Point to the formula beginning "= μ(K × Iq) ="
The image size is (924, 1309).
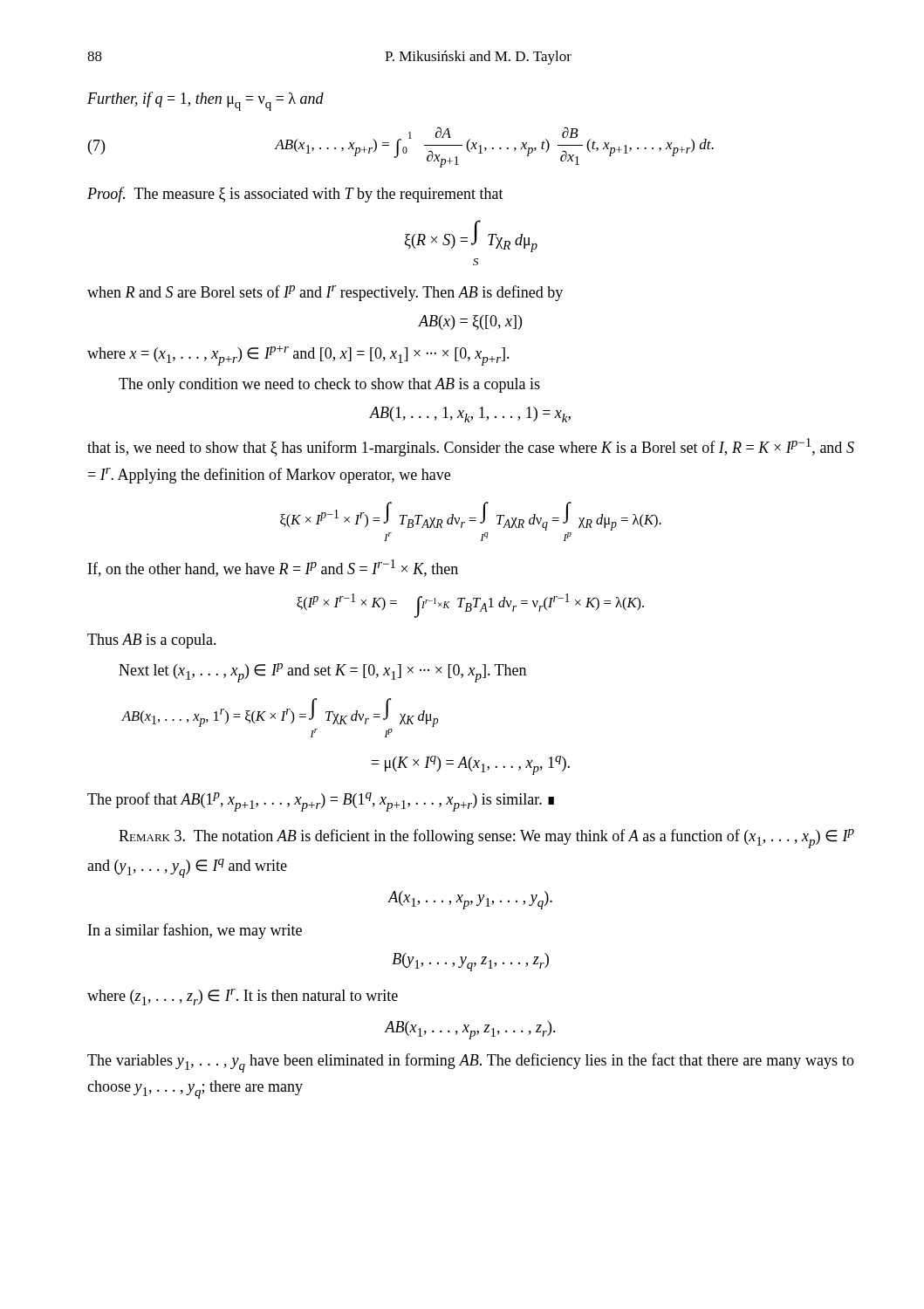point(471,762)
